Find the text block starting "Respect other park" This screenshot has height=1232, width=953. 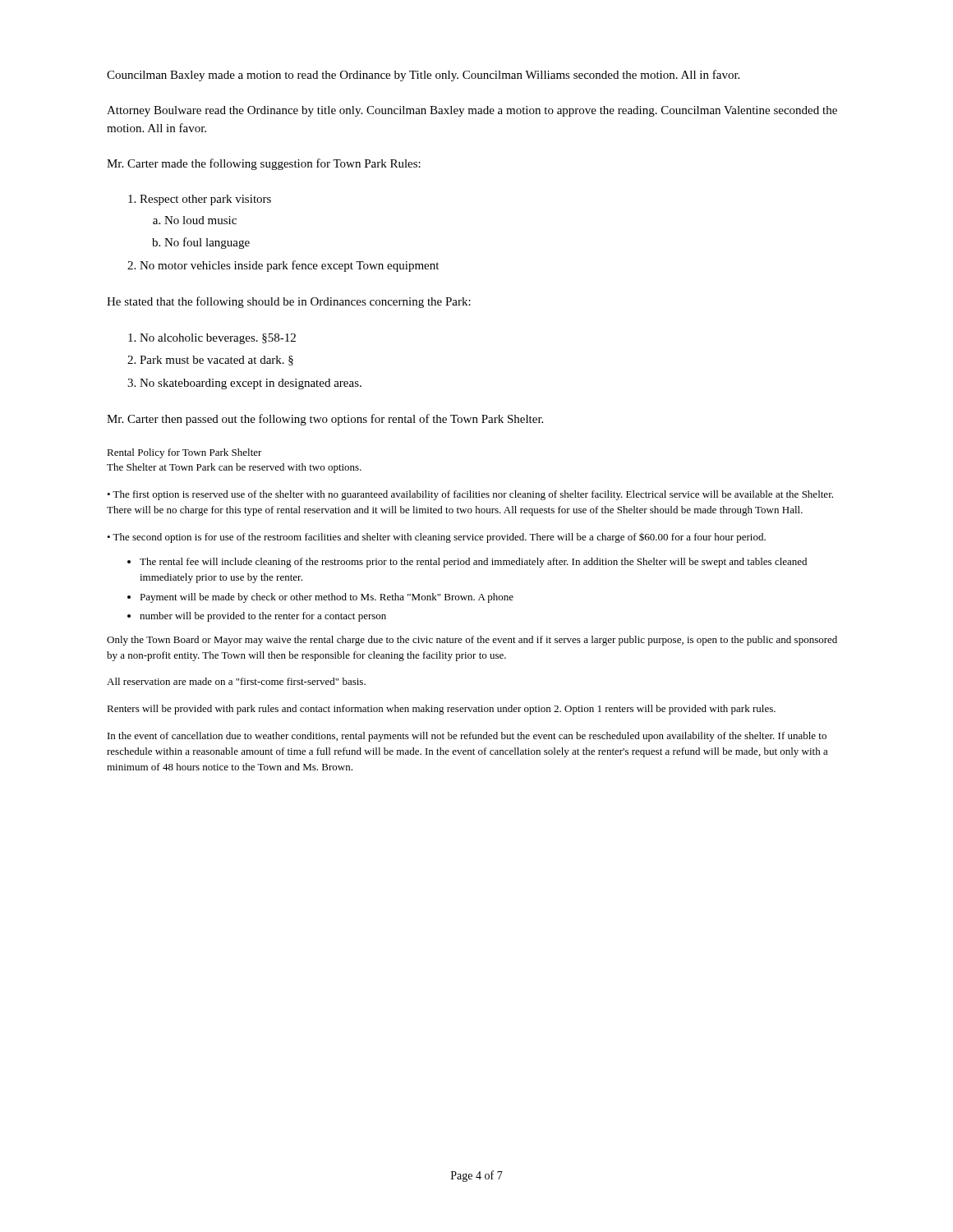coord(200,200)
